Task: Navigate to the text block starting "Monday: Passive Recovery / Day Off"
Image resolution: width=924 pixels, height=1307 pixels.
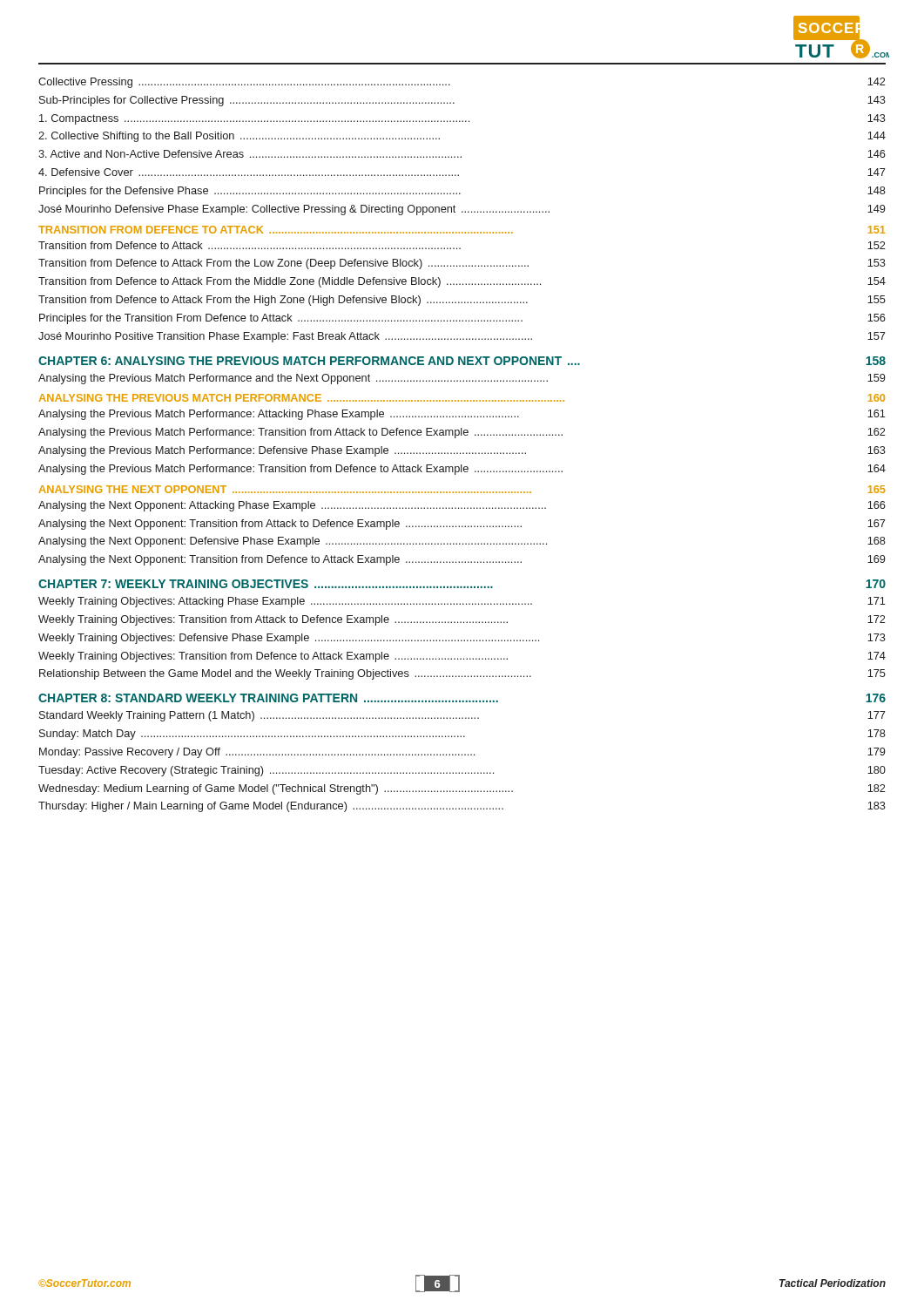Action: tap(462, 752)
